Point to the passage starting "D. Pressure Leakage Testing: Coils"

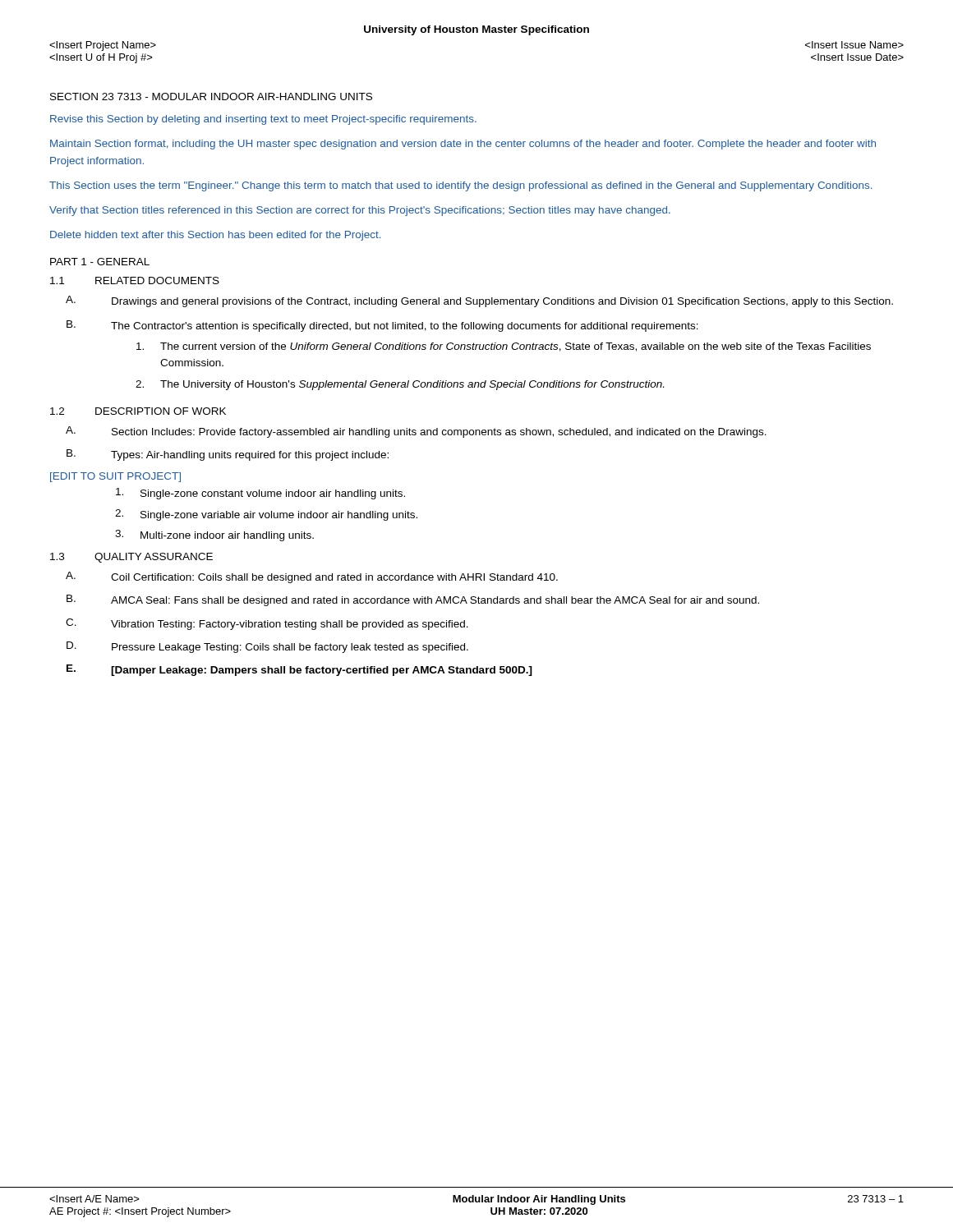coord(476,647)
